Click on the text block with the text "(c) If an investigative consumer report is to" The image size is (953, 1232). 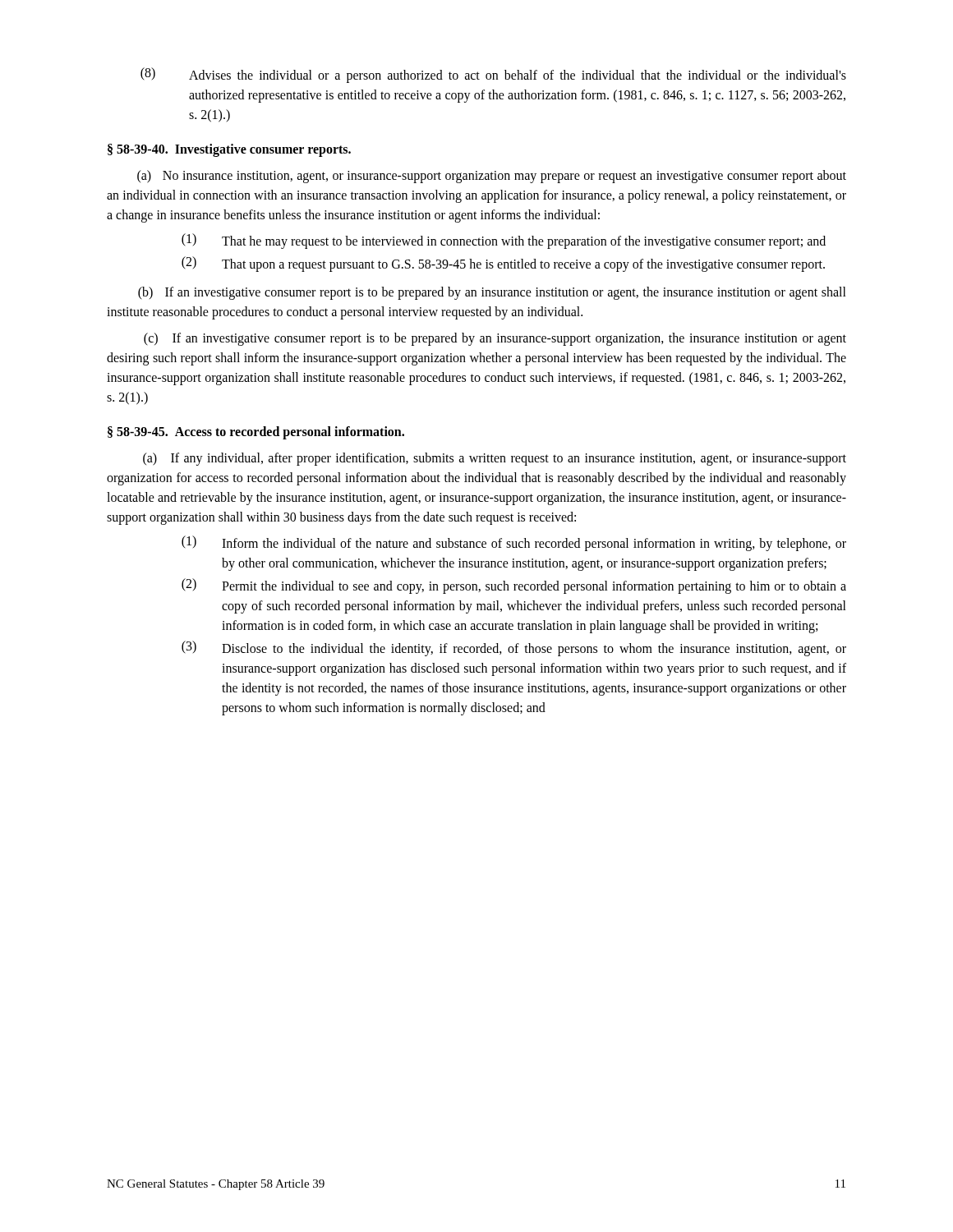tap(476, 368)
